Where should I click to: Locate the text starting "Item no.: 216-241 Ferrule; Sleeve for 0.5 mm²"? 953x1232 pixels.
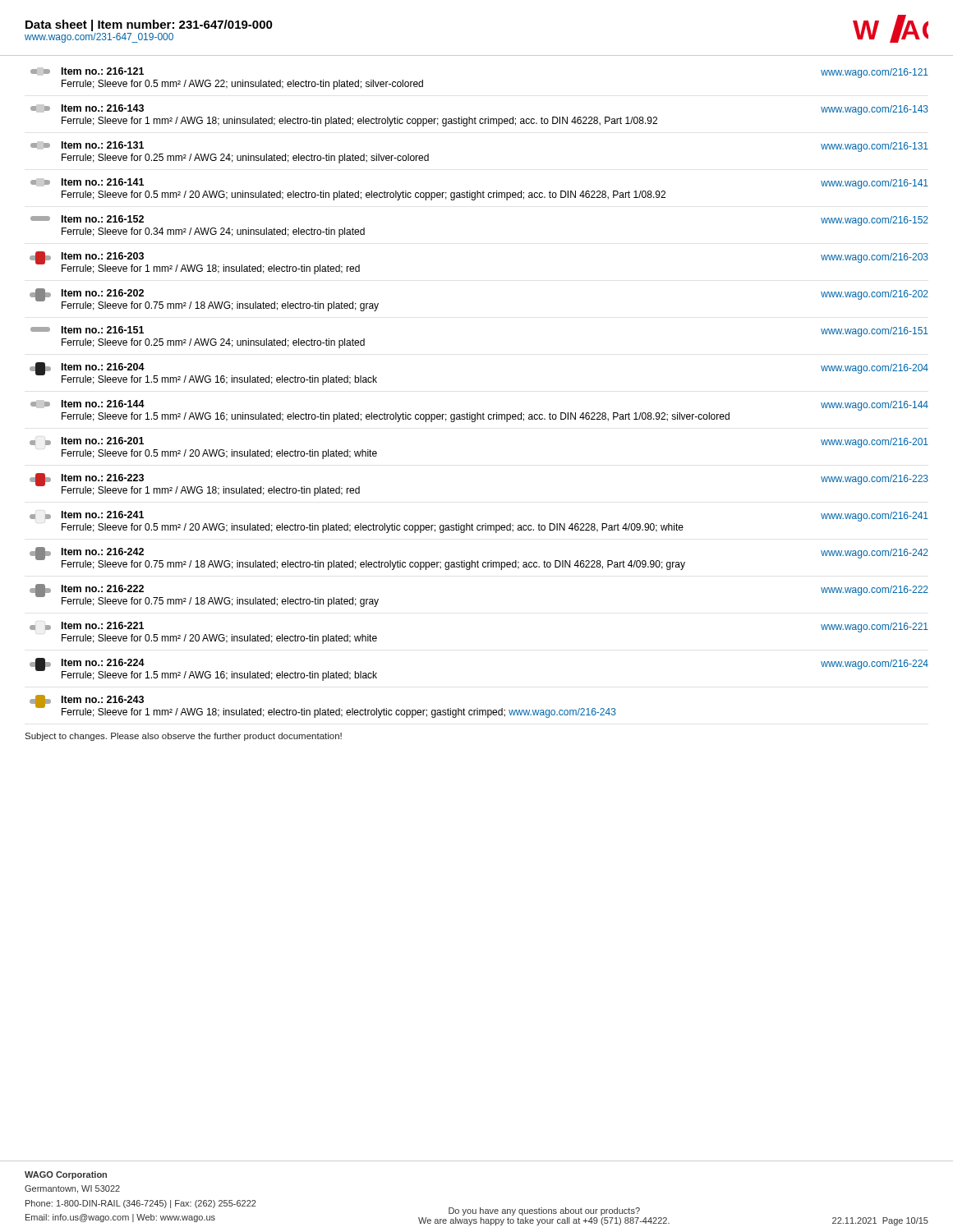pos(476,521)
